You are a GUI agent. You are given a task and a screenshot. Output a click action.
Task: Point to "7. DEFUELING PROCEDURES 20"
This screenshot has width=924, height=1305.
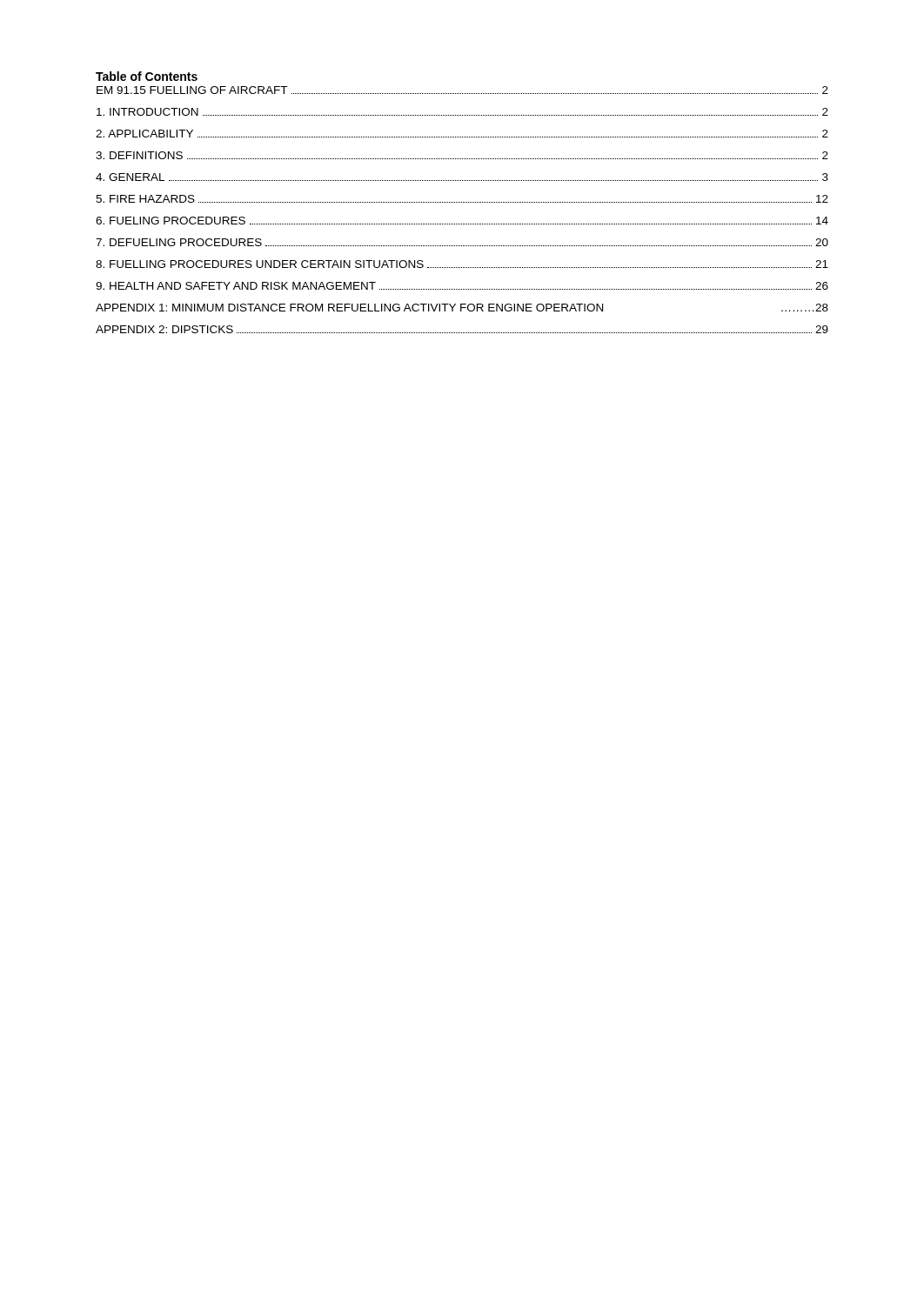coord(462,242)
